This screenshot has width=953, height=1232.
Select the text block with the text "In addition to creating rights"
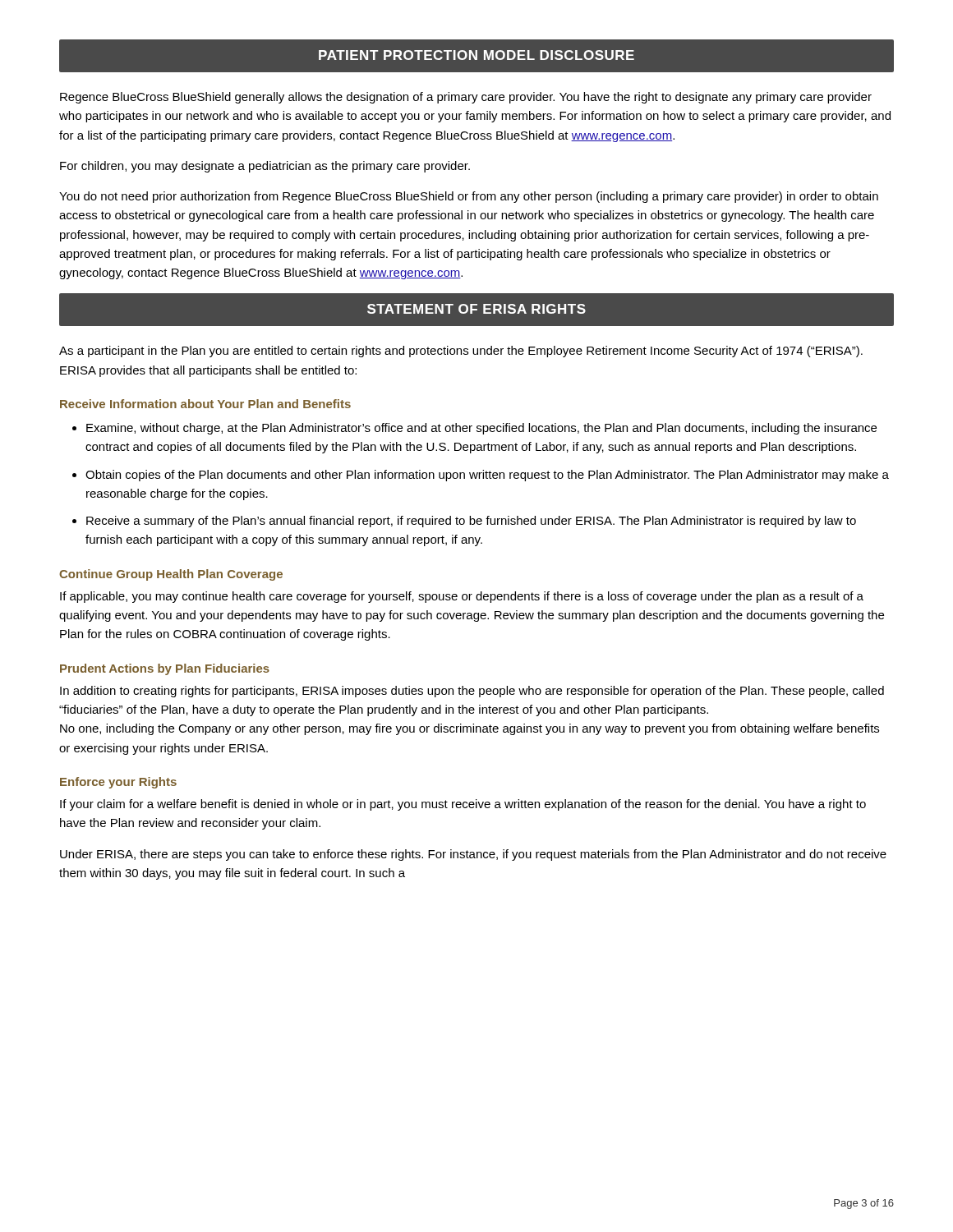476,719
